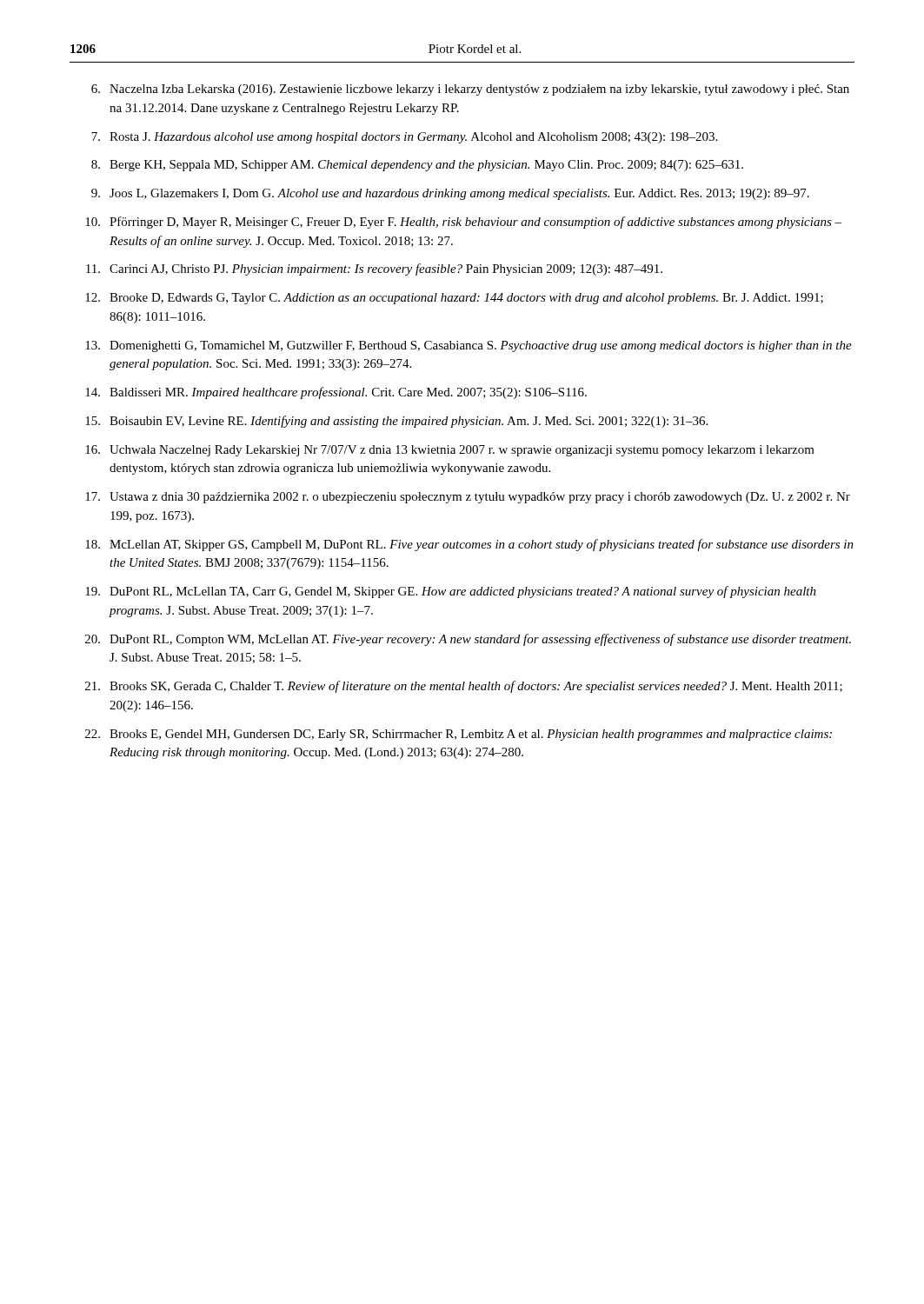Screen dimensions: 1304x924
Task: Click on the passage starting "20. DuPont RL, Compton WM, McLellan AT."
Action: click(x=462, y=649)
